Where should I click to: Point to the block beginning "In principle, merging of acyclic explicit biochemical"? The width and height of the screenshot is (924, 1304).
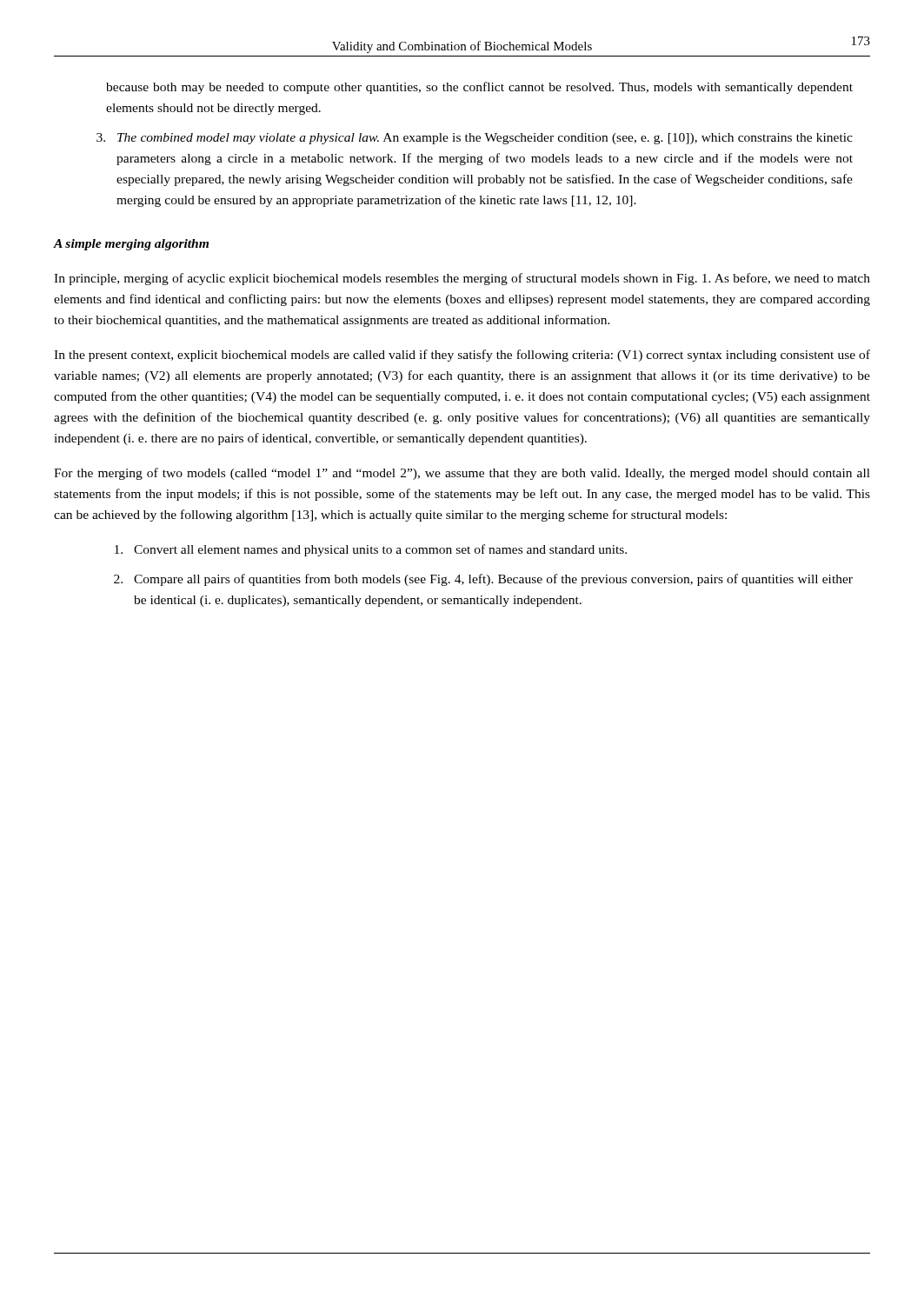click(x=462, y=299)
